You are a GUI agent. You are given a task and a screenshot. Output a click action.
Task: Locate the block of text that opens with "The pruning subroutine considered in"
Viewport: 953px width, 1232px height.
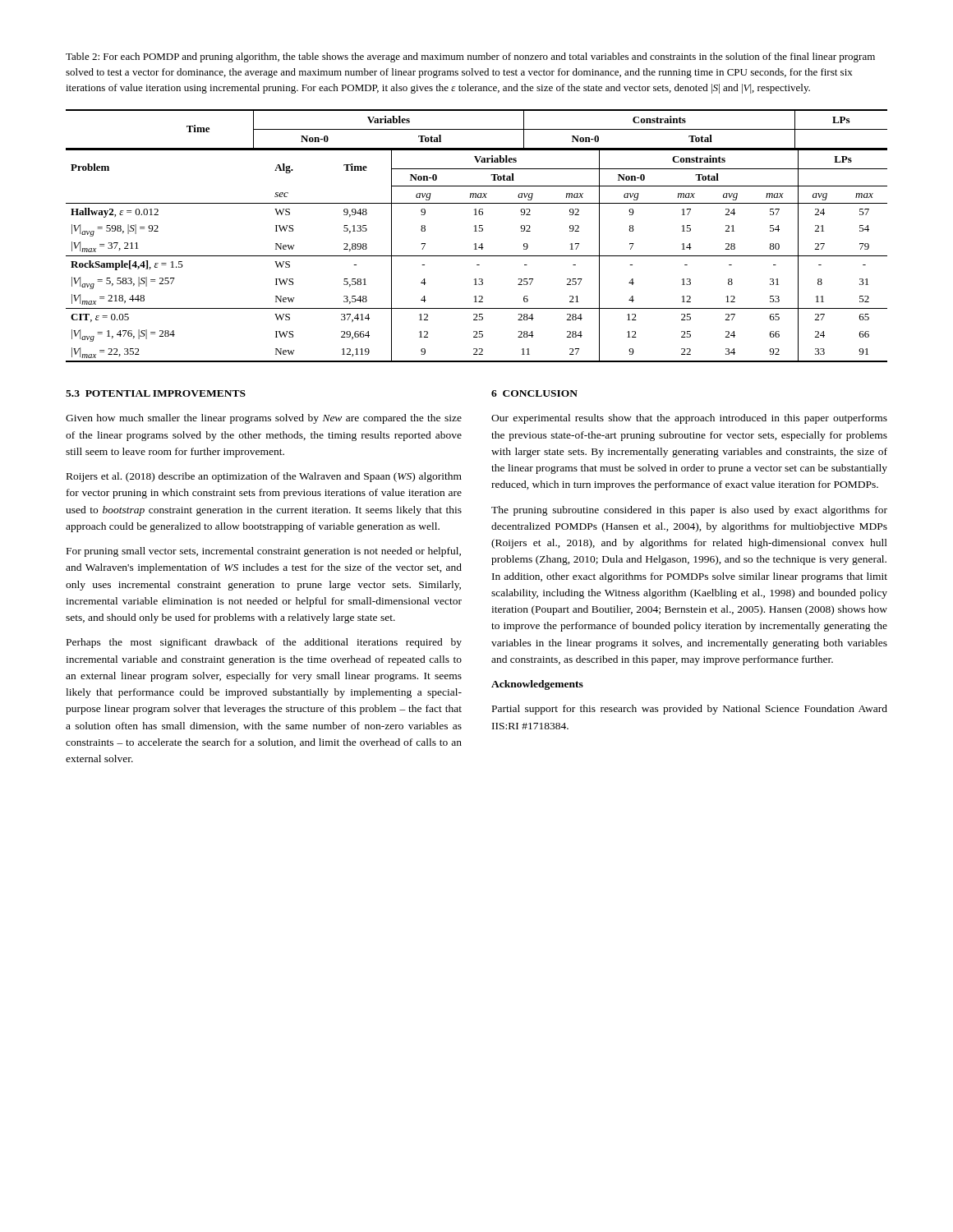tap(689, 585)
